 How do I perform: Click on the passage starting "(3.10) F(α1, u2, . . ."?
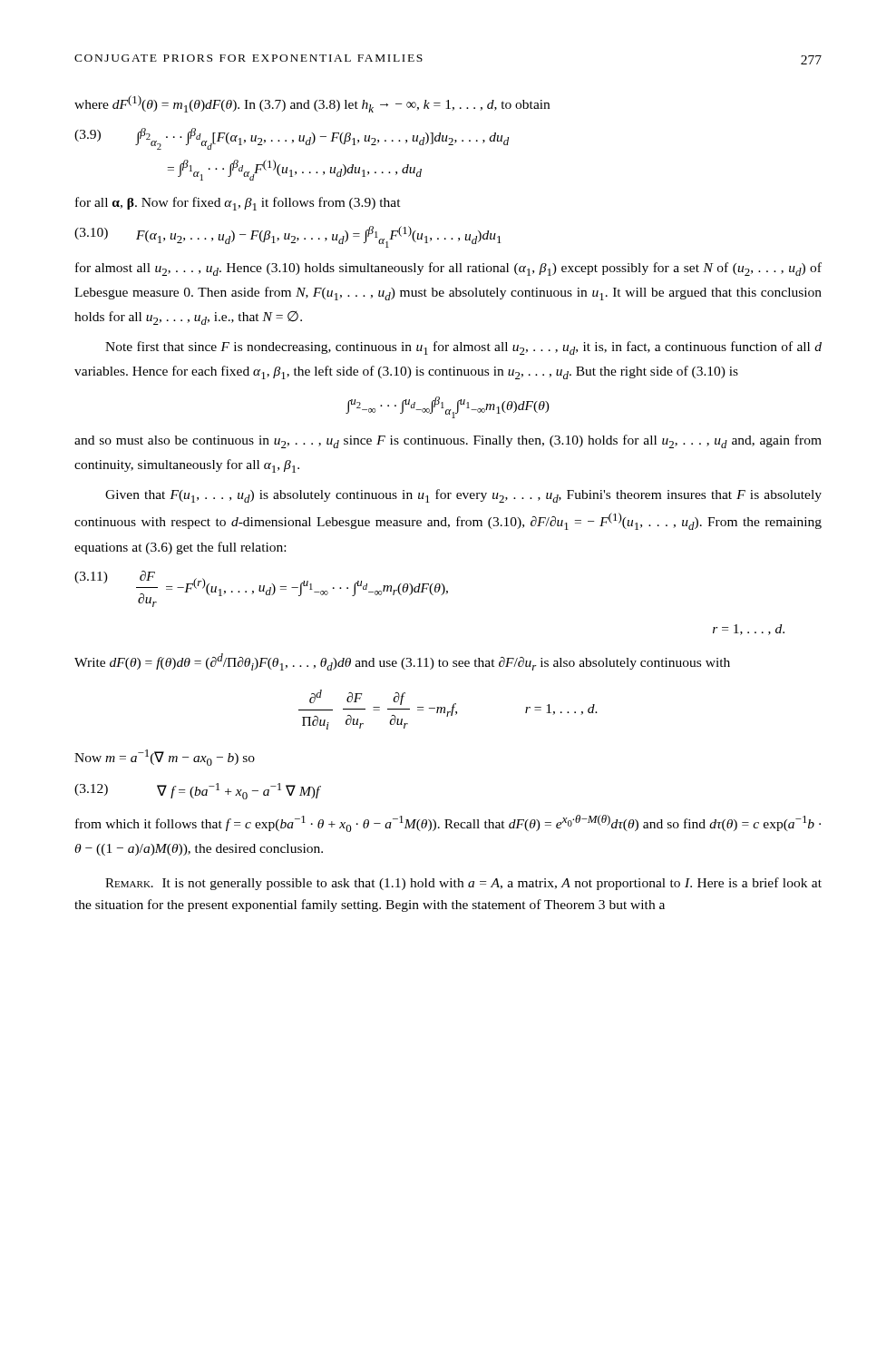pyautogui.click(x=448, y=236)
